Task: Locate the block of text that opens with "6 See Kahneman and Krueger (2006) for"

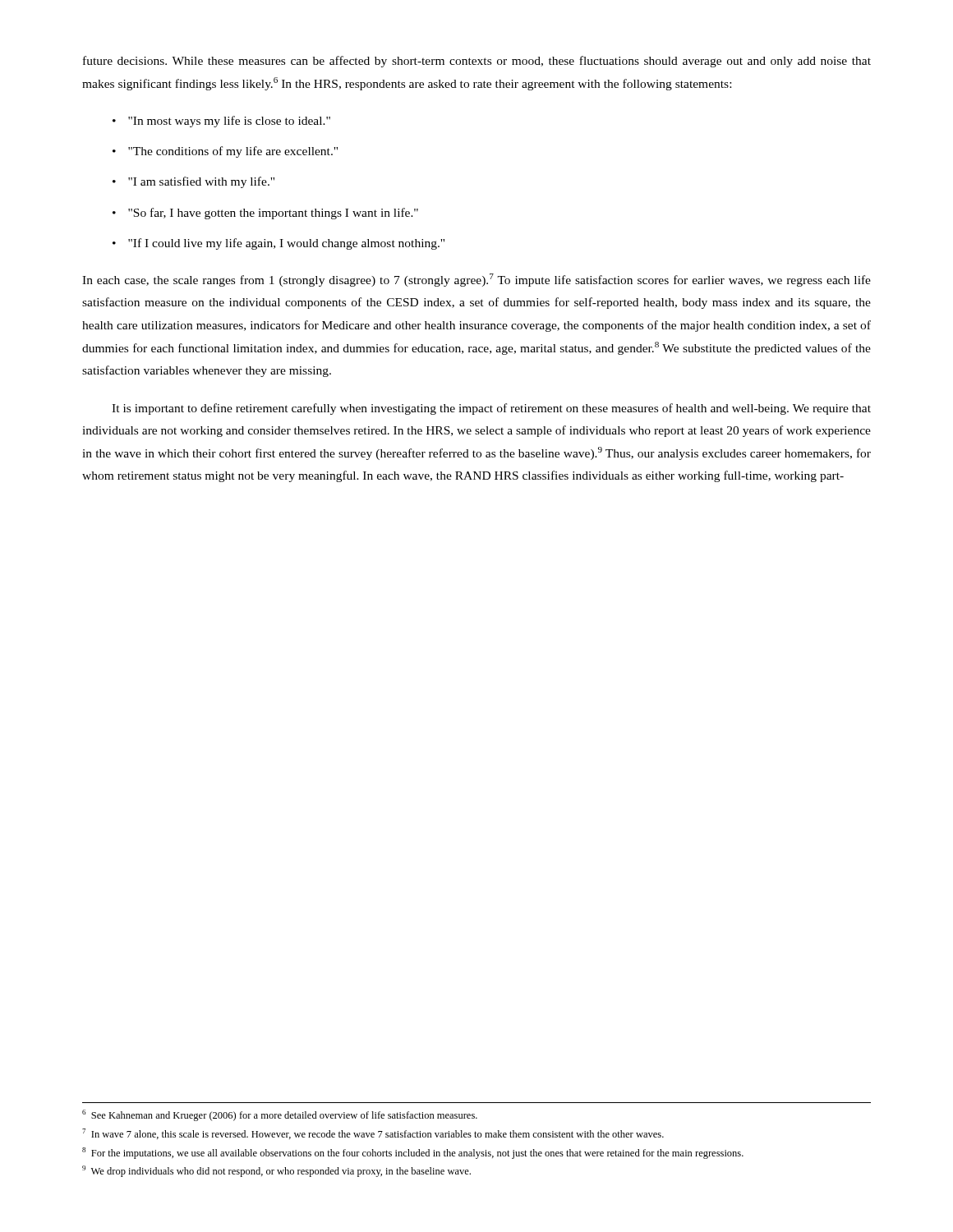Action: point(280,1115)
